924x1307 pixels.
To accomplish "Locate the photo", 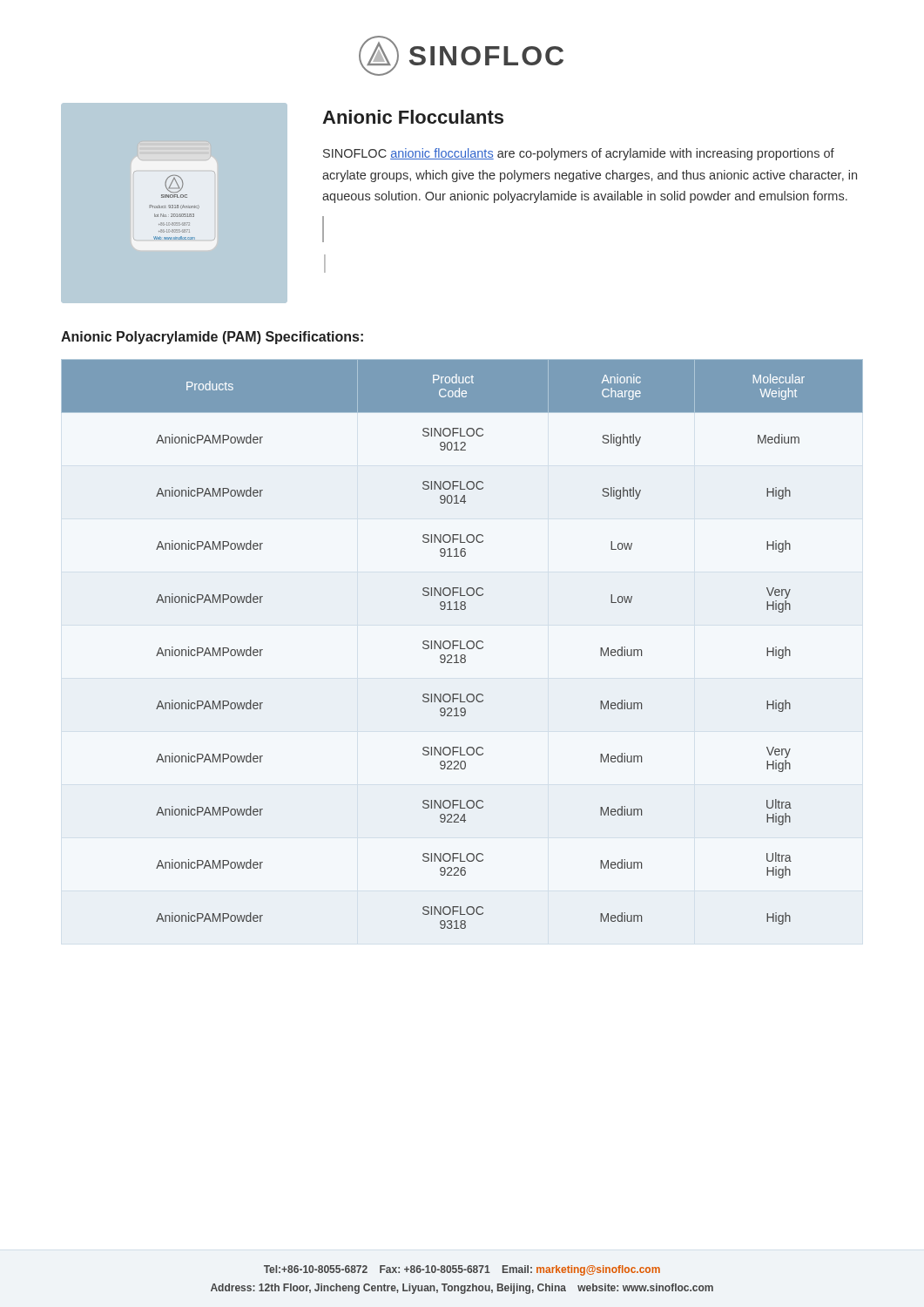I will point(174,203).
